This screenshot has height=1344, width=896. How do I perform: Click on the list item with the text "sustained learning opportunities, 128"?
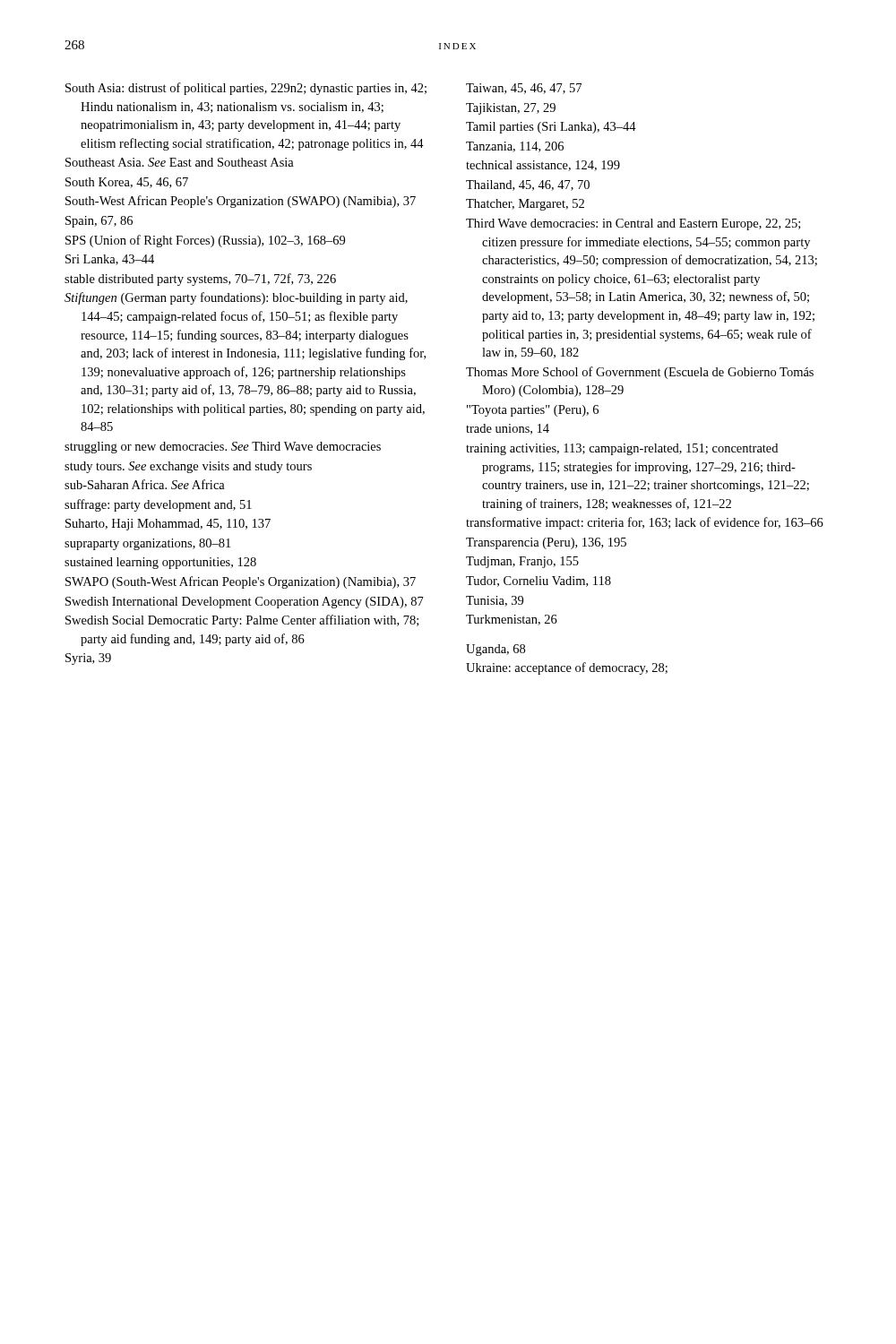coord(160,562)
